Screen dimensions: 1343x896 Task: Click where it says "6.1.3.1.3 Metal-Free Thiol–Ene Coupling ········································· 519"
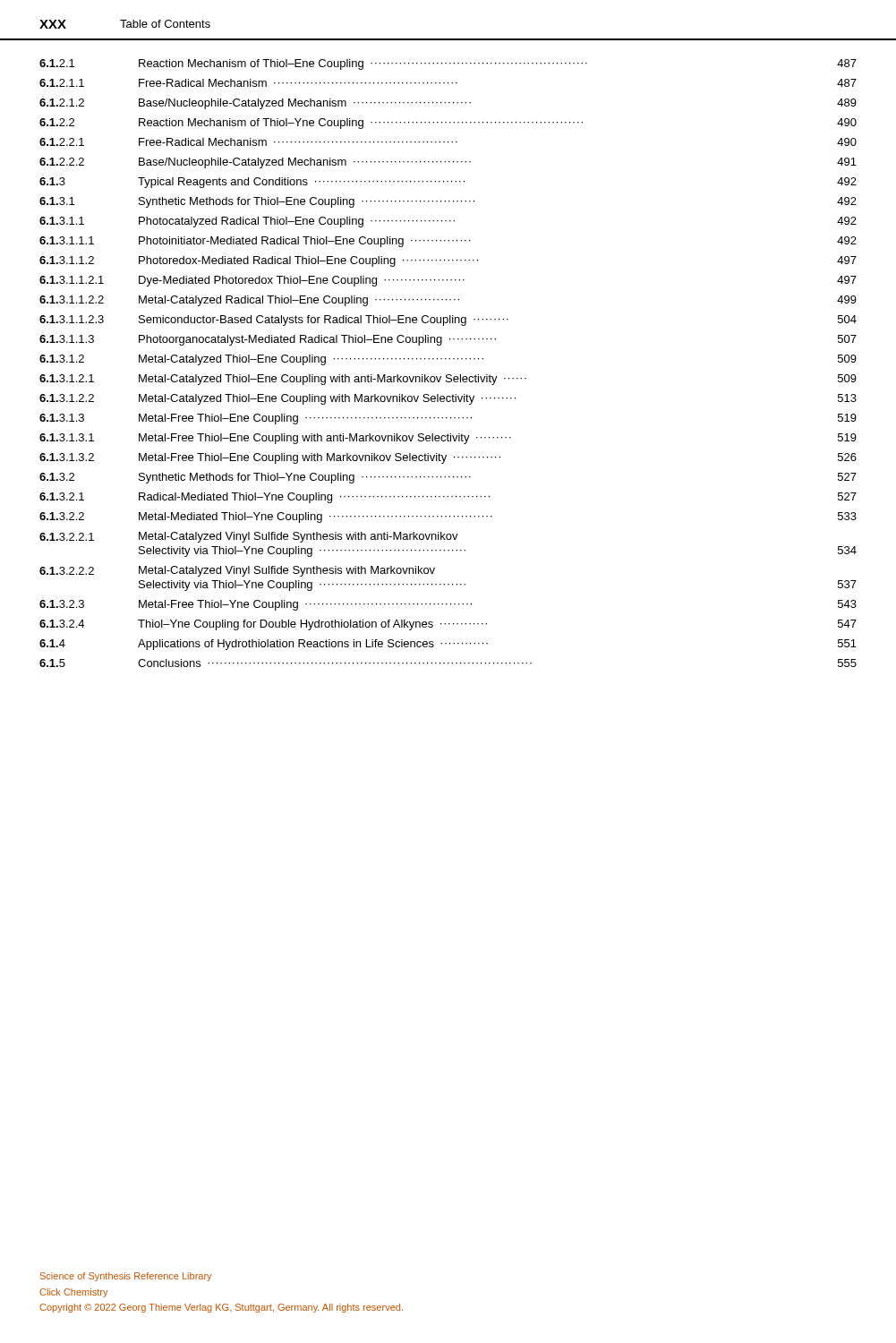pyautogui.click(x=448, y=418)
